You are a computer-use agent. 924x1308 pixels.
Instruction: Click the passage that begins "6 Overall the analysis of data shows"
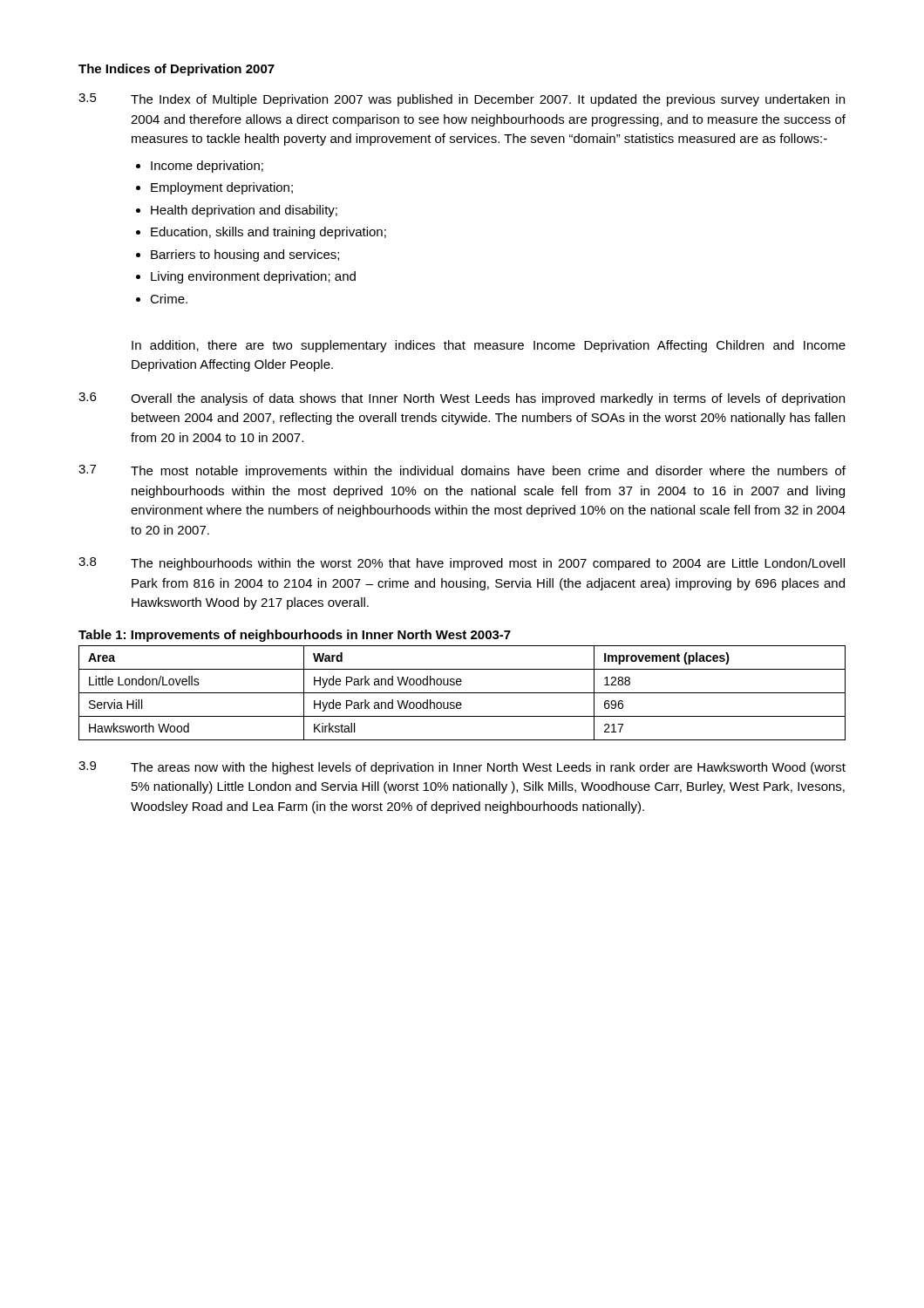[x=462, y=418]
